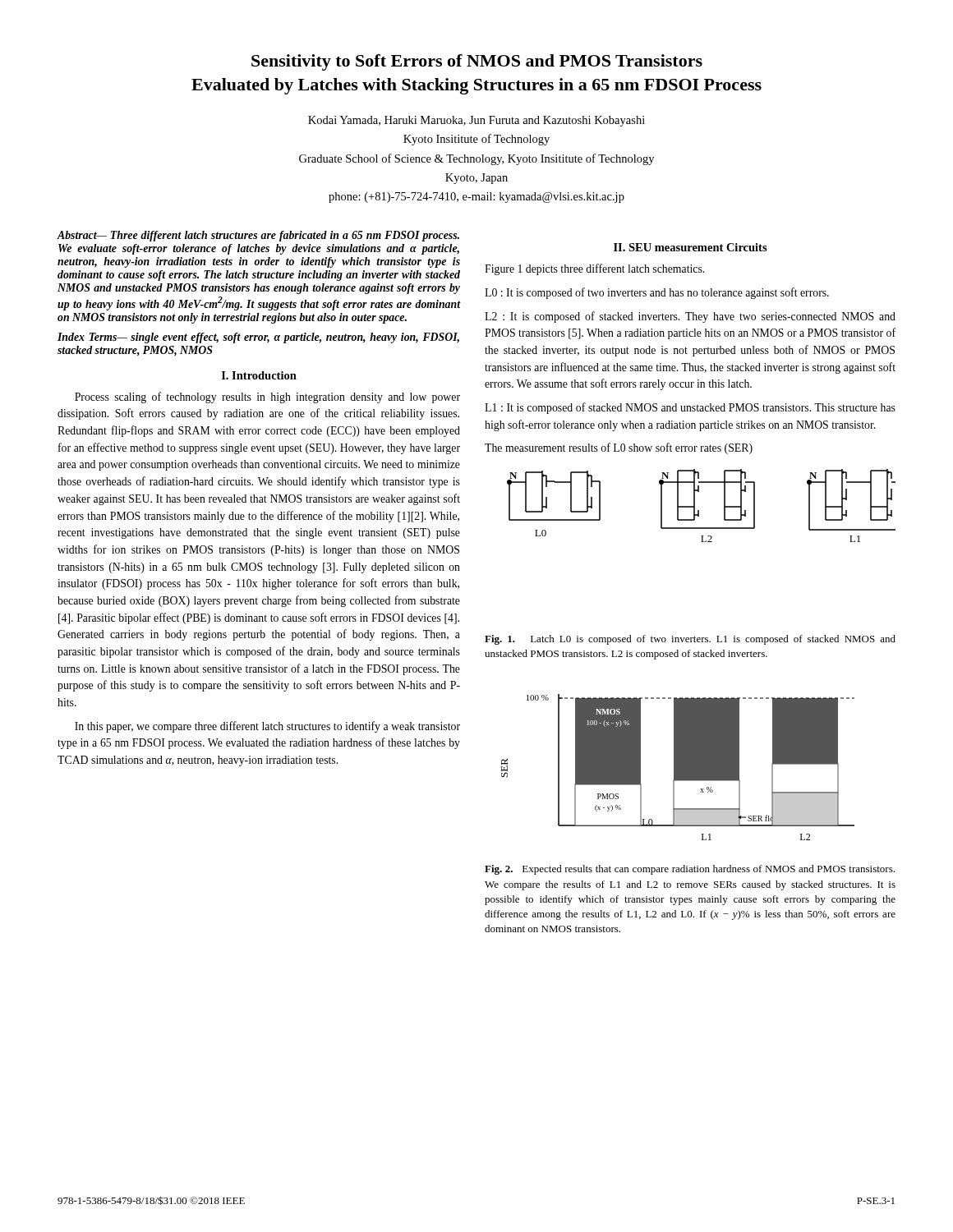Click on the region starting "Sensitivity to Soft Errors of NMOS and PMOS"

click(476, 73)
